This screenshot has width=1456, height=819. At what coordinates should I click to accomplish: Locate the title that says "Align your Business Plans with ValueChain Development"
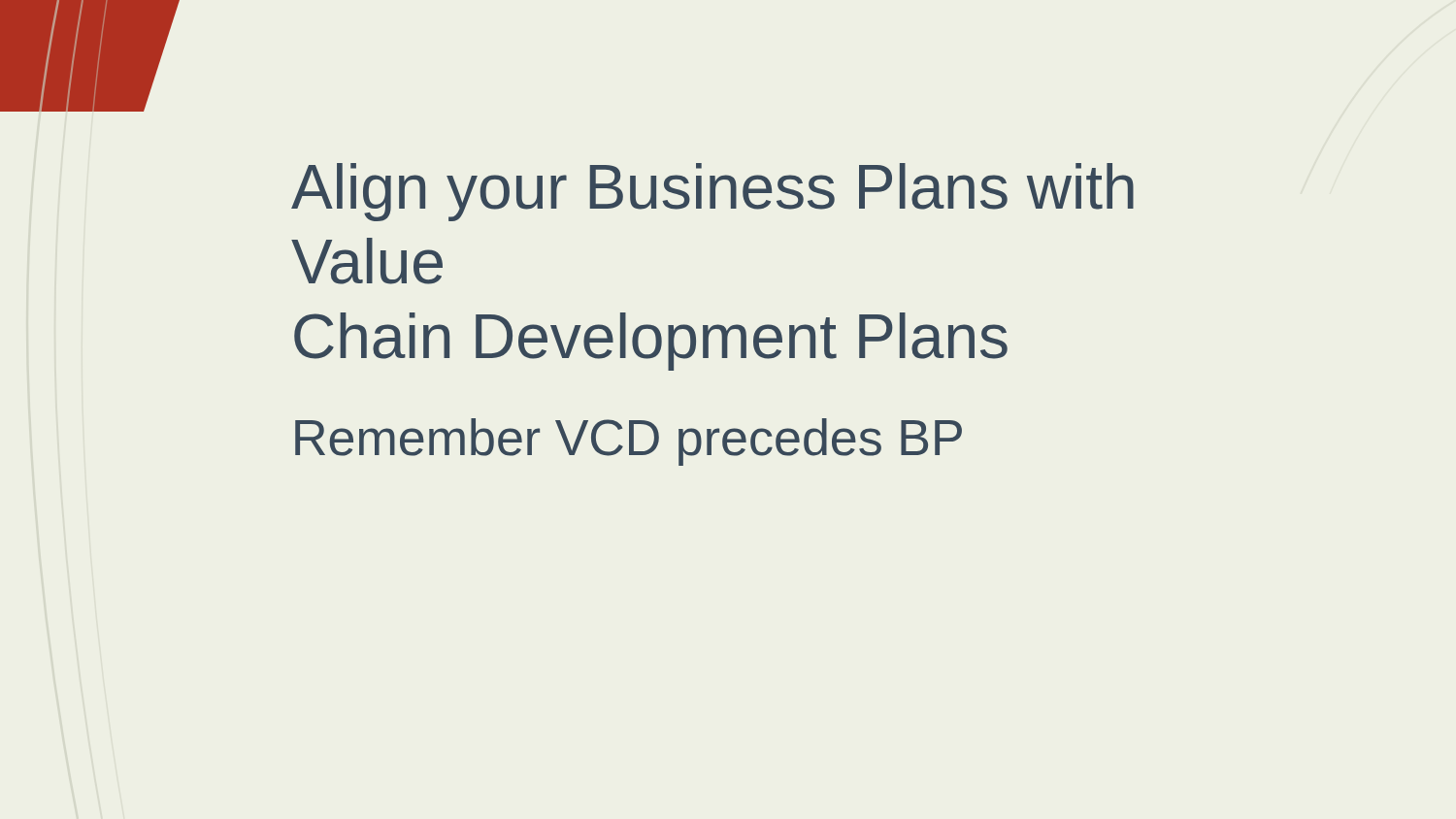click(712, 192)
